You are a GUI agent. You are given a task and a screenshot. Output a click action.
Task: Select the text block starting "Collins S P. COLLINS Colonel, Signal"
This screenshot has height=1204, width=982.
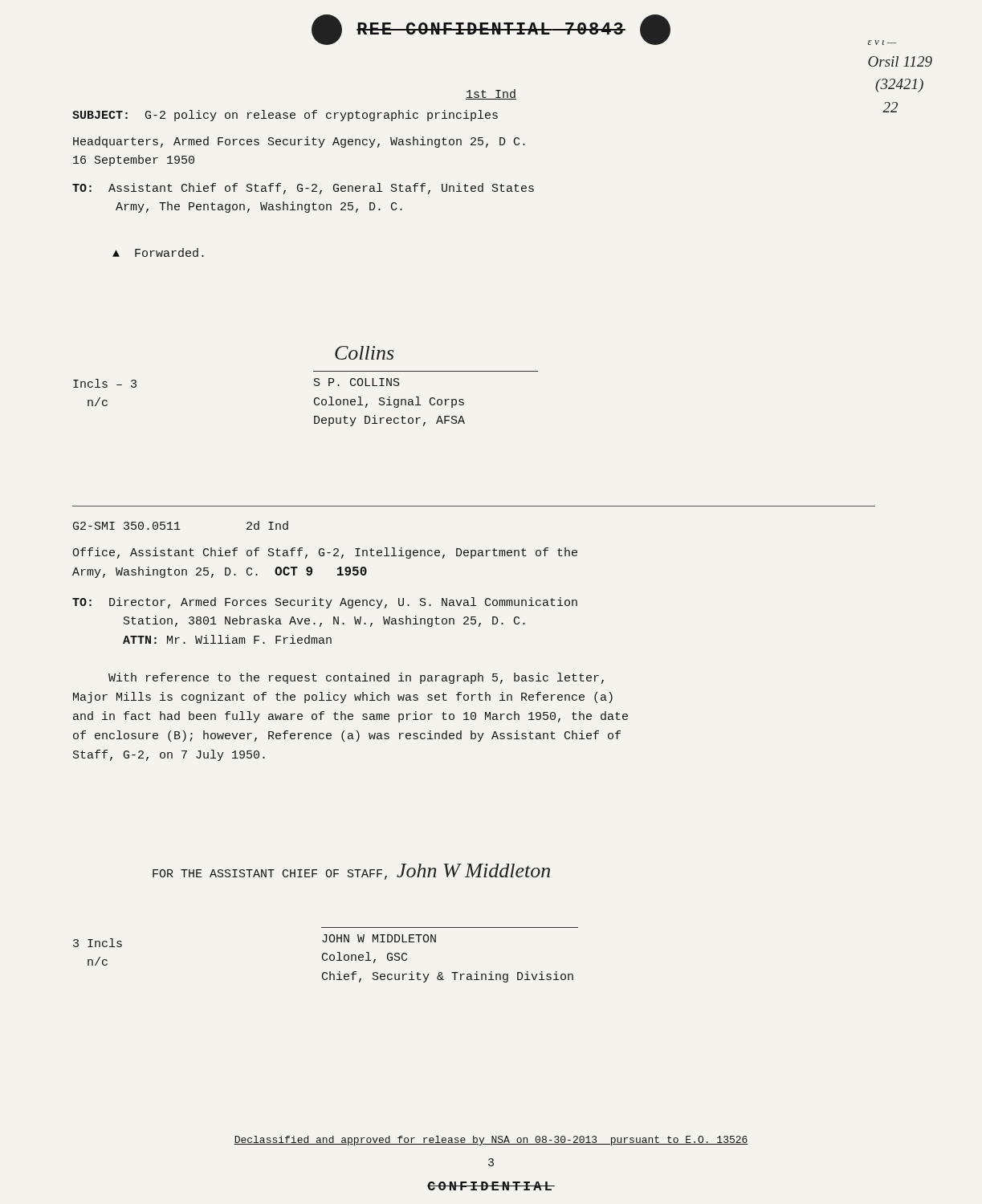point(426,382)
